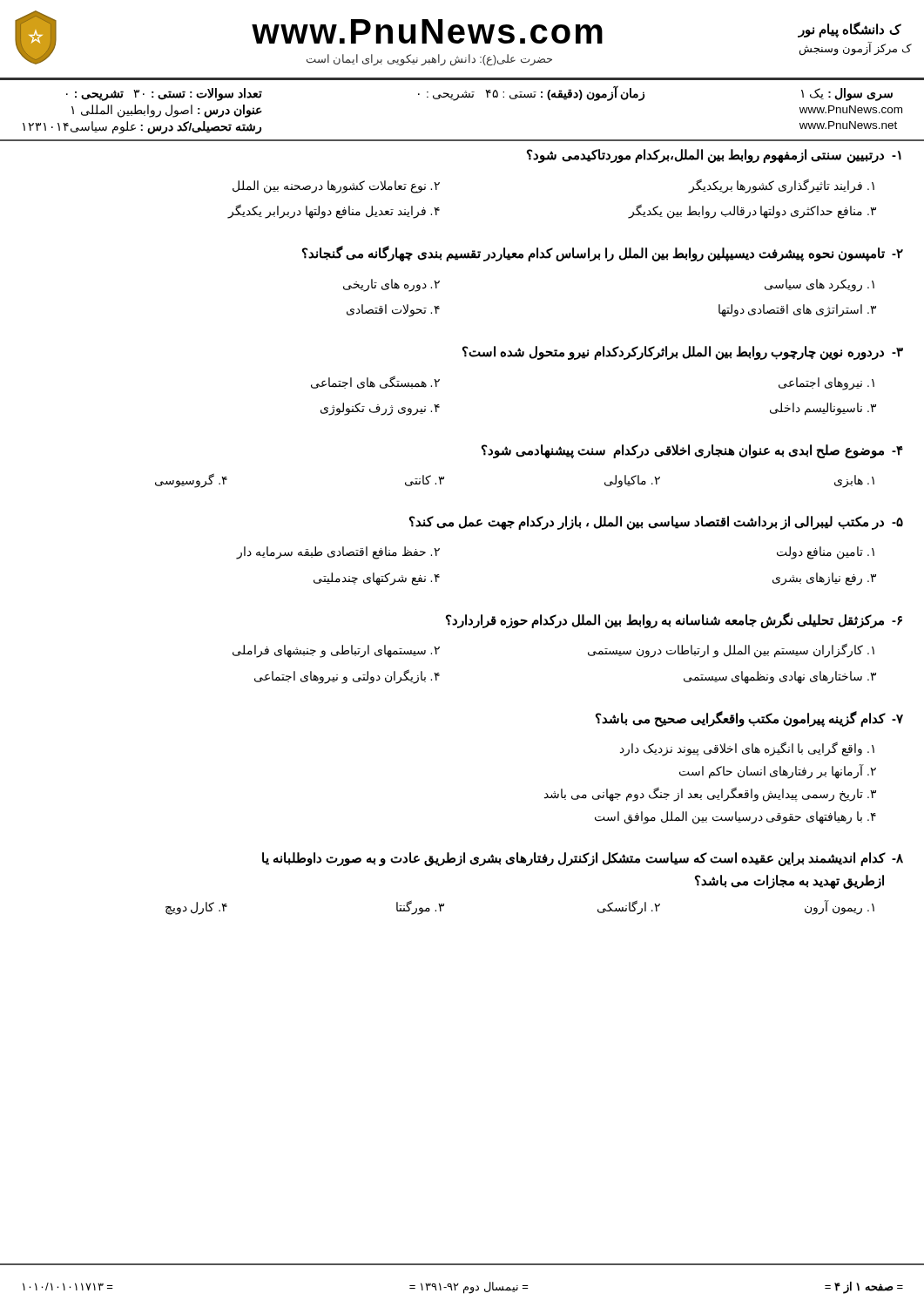Point to the text starting "۱- درتبیین سنتی ازمفهوم روابط بین الملل،برکدام"
924x1307 pixels.
pos(714,156)
